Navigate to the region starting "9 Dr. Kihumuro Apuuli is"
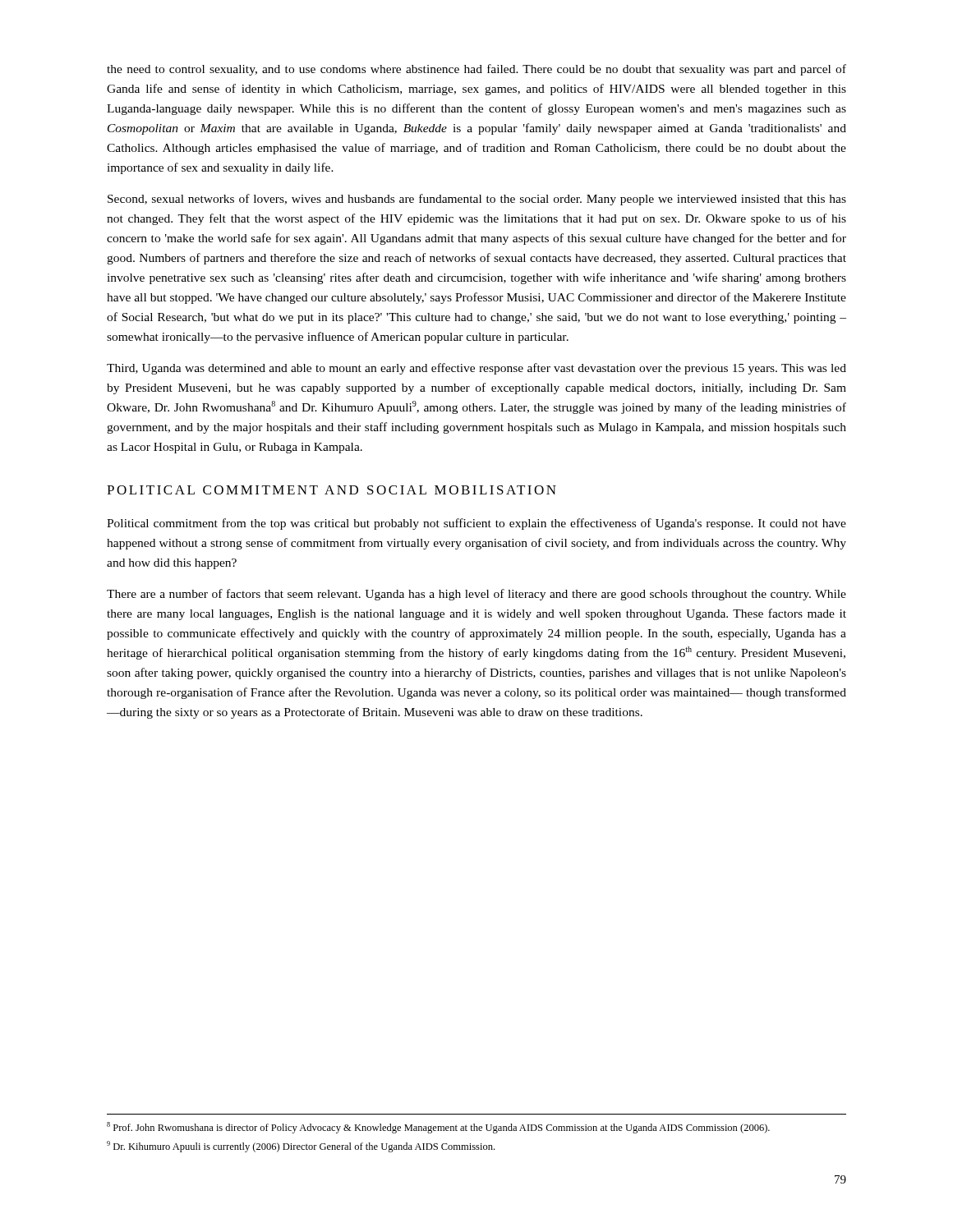Screen dimensions: 1232x953 tap(301, 1146)
